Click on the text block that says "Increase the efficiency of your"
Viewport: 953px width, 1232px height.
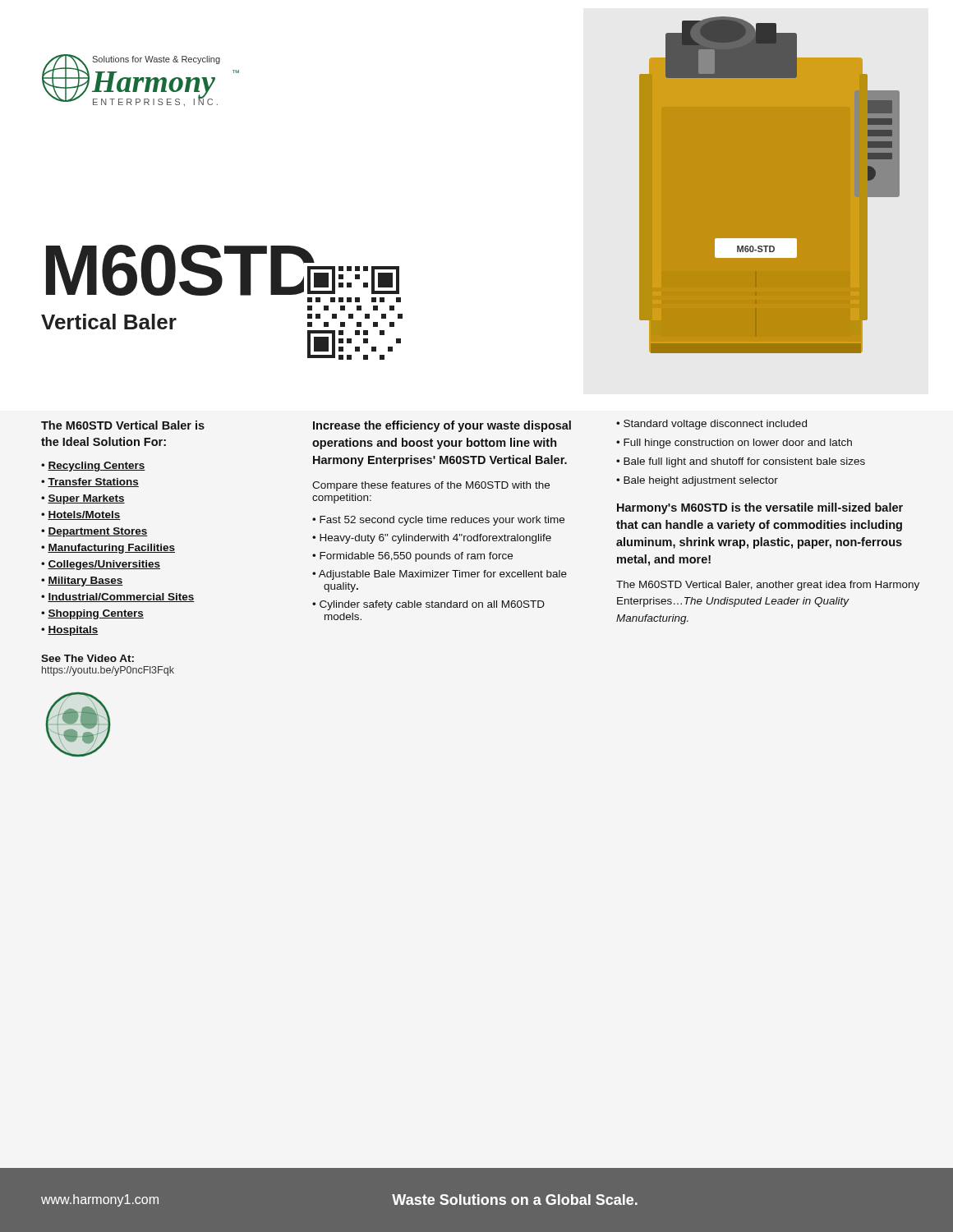[x=442, y=443]
